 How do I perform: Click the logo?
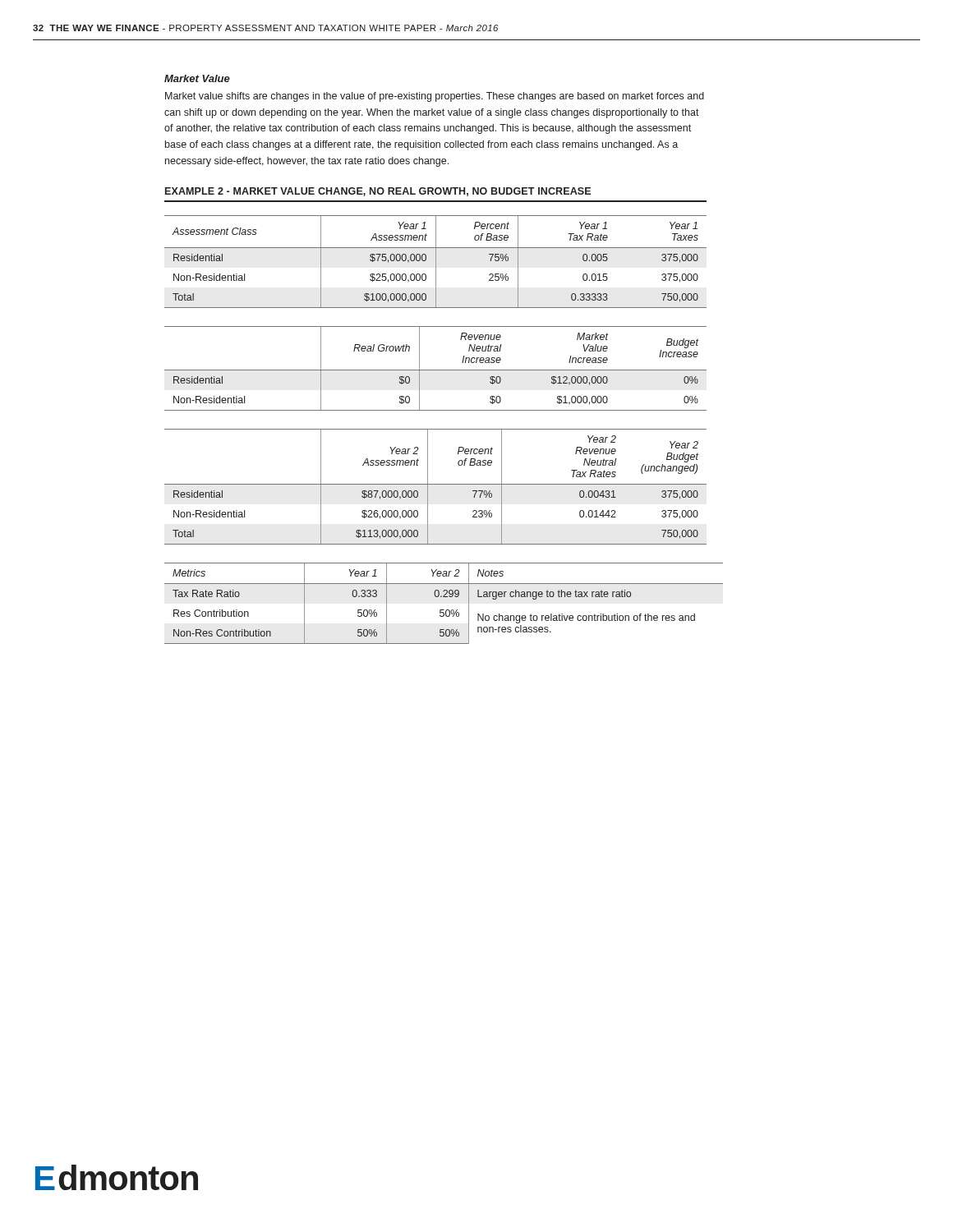(123, 1177)
